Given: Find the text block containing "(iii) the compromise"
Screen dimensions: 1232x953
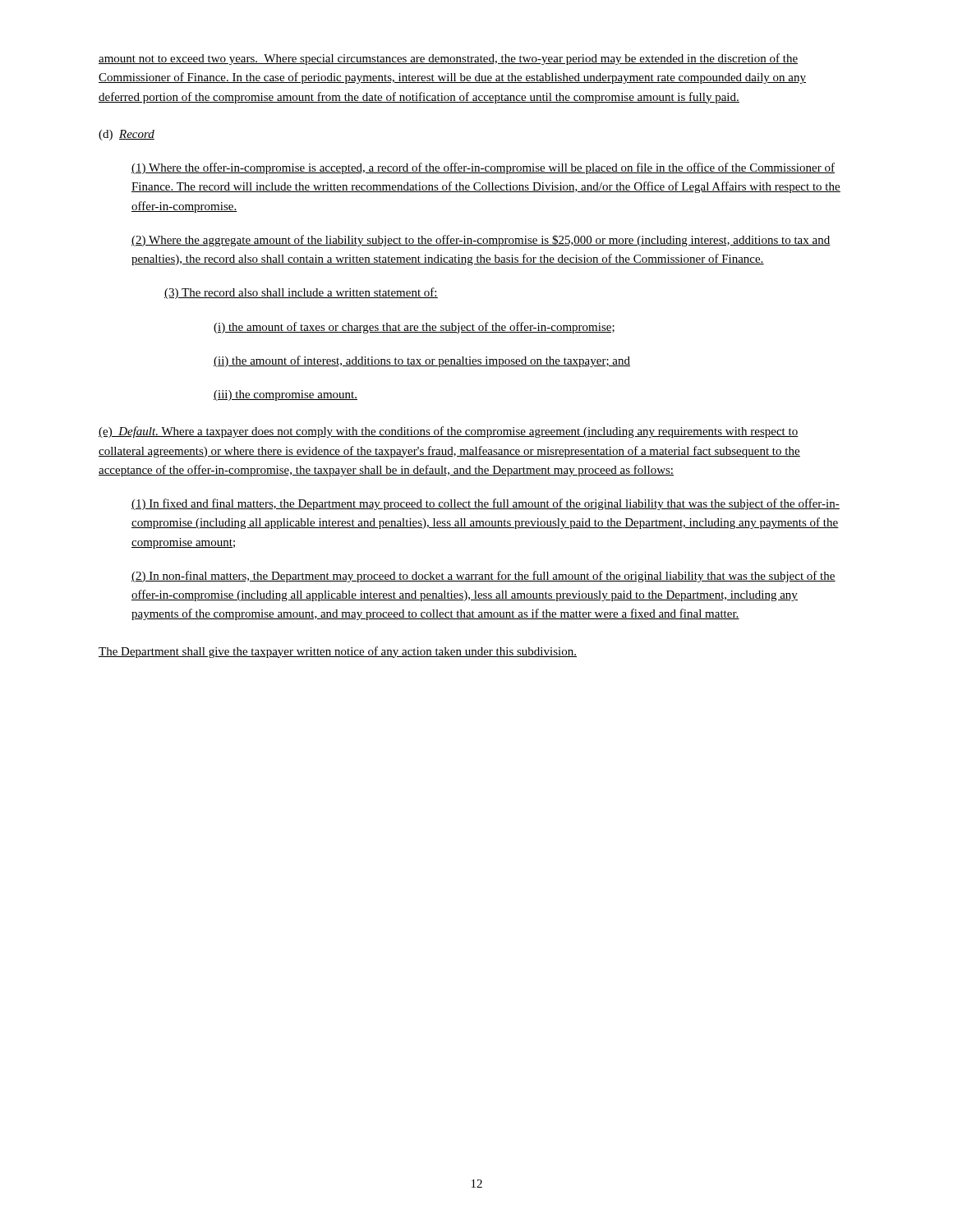Looking at the screenshot, I should pos(285,394).
